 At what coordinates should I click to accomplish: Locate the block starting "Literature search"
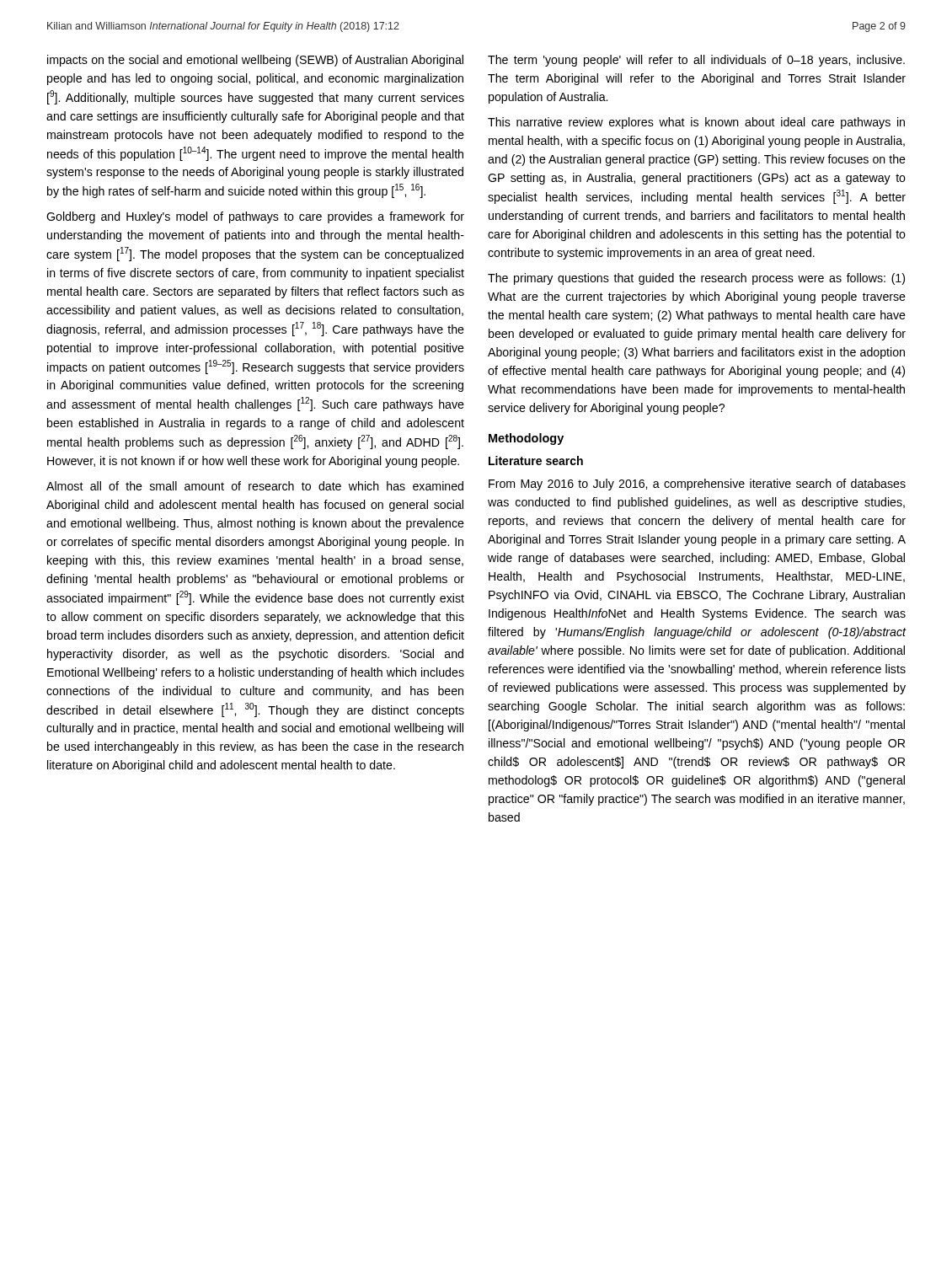[x=536, y=461]
